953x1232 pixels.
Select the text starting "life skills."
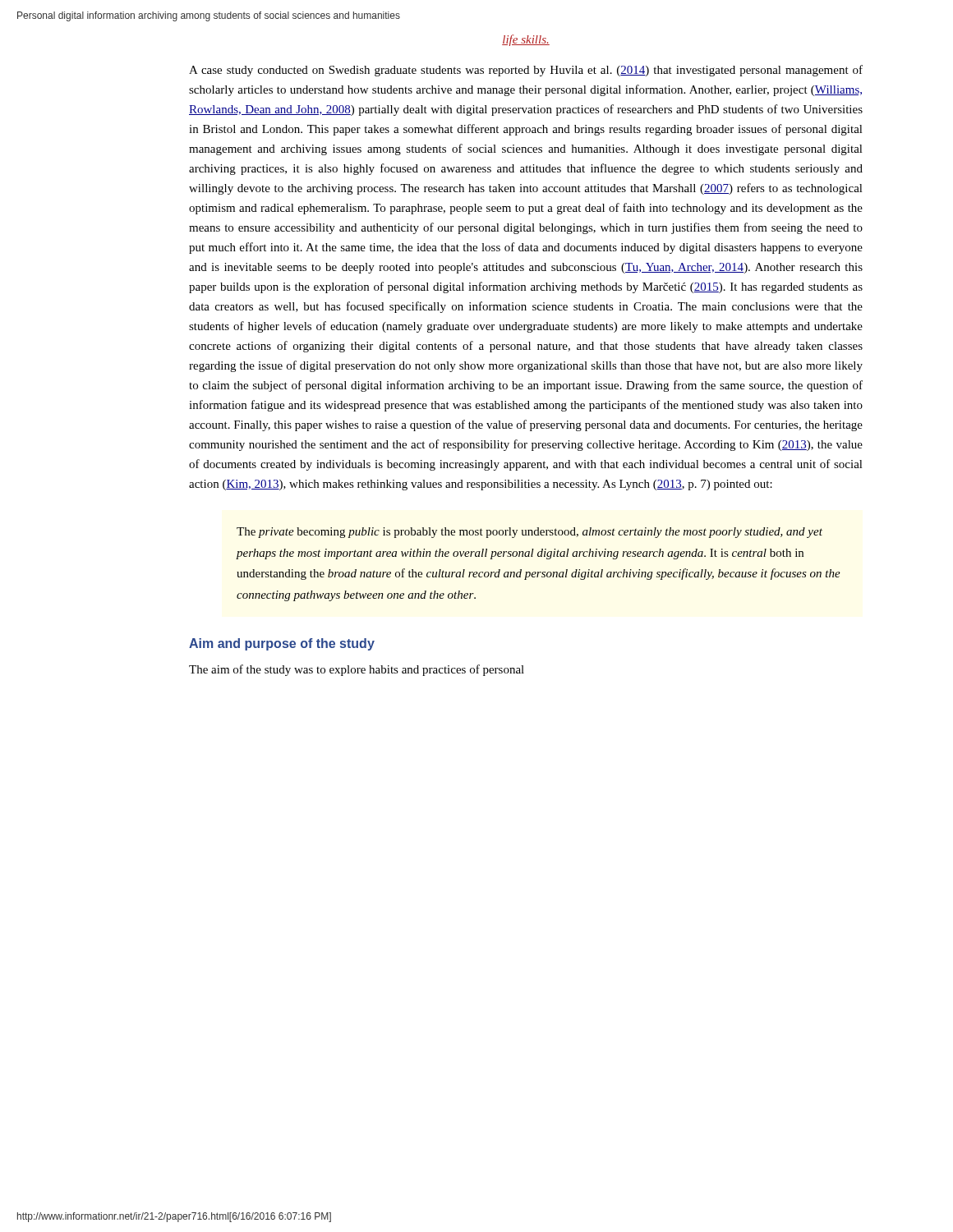[526, 39]
